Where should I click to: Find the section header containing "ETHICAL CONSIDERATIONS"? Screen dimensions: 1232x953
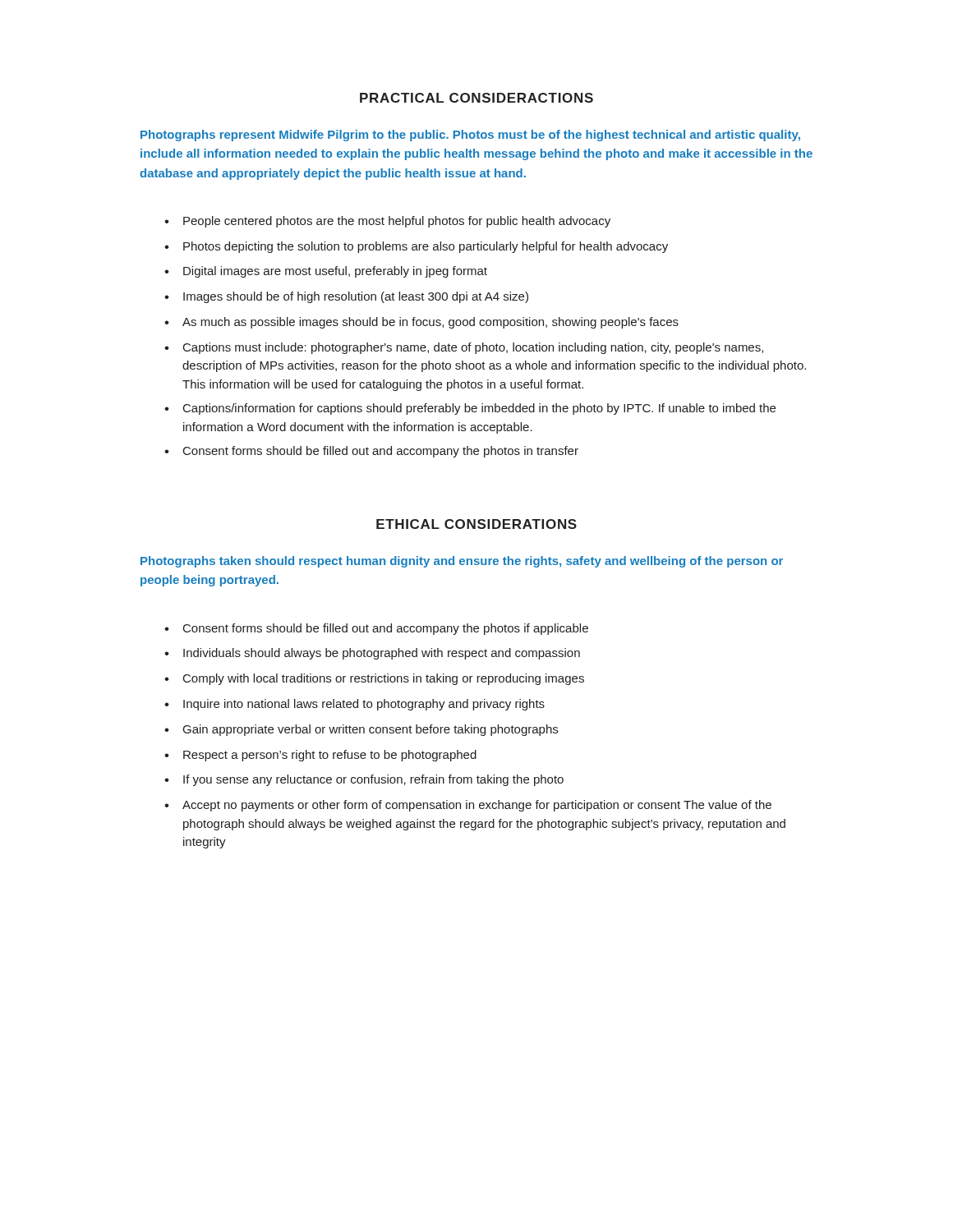point(476,524)
